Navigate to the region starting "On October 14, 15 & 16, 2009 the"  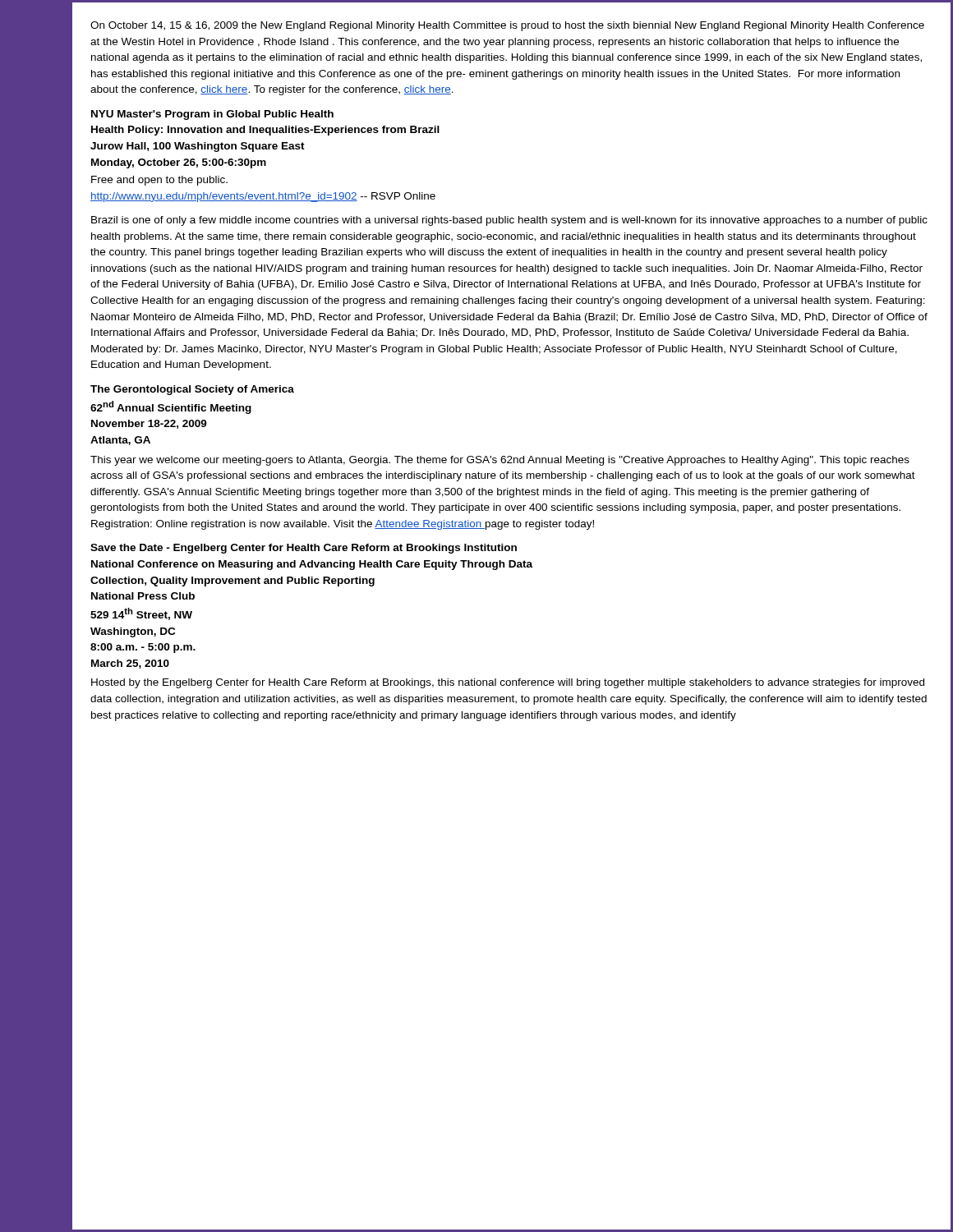pyautogui.click(x=507, y=57)
